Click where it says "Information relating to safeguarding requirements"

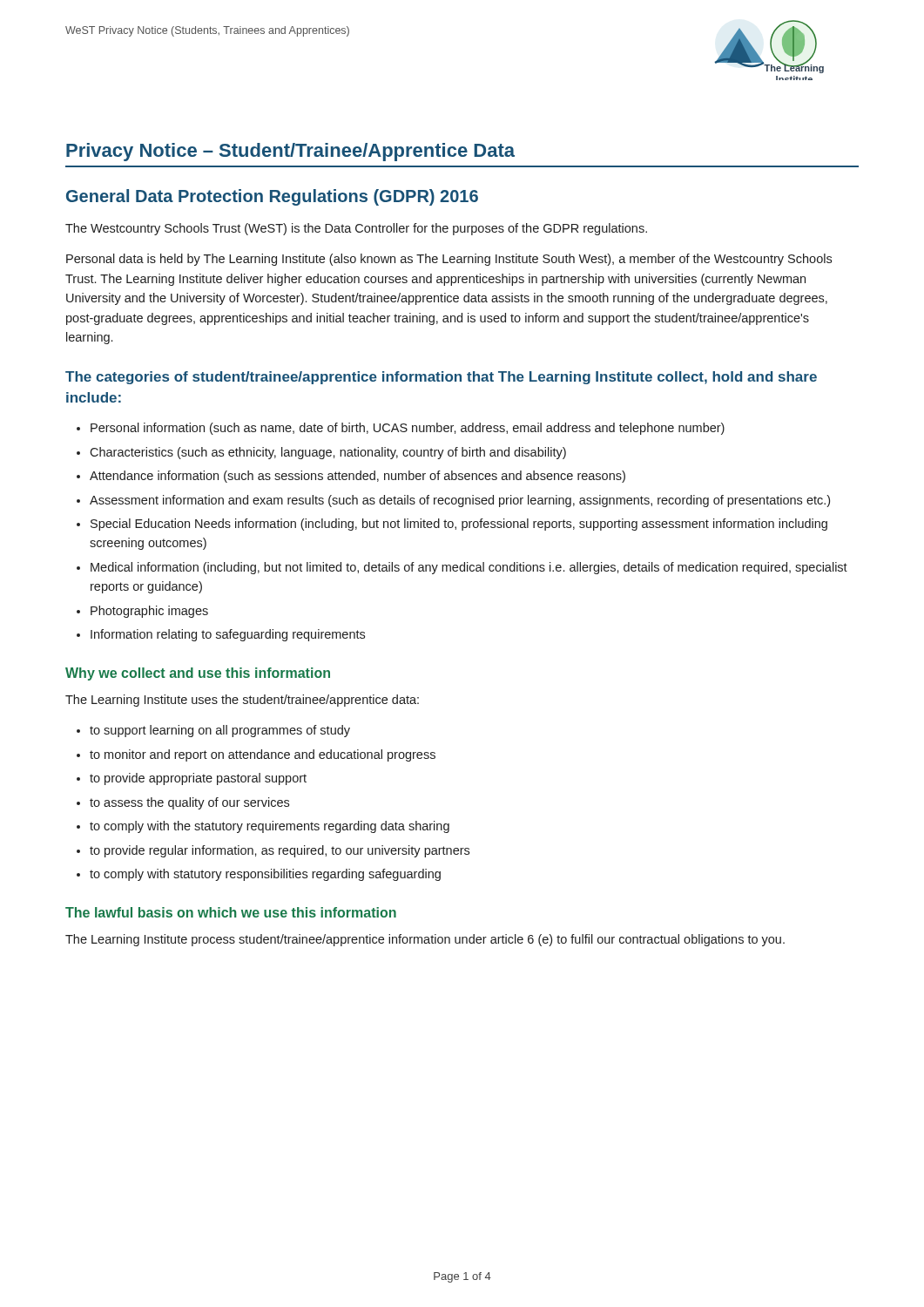[228, 635]
